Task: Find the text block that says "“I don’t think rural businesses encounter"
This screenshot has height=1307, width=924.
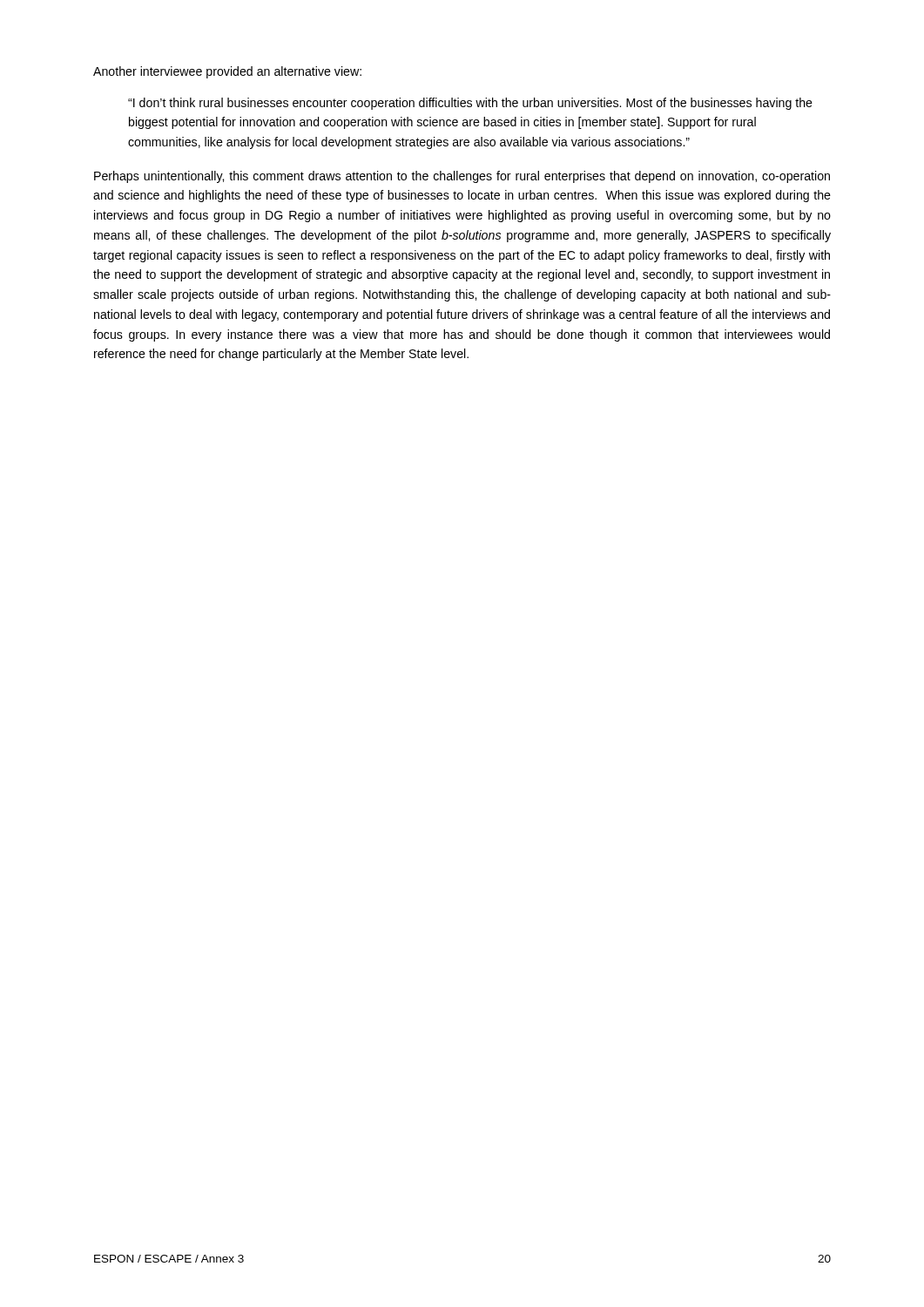Action: click(x=470, y=122)
